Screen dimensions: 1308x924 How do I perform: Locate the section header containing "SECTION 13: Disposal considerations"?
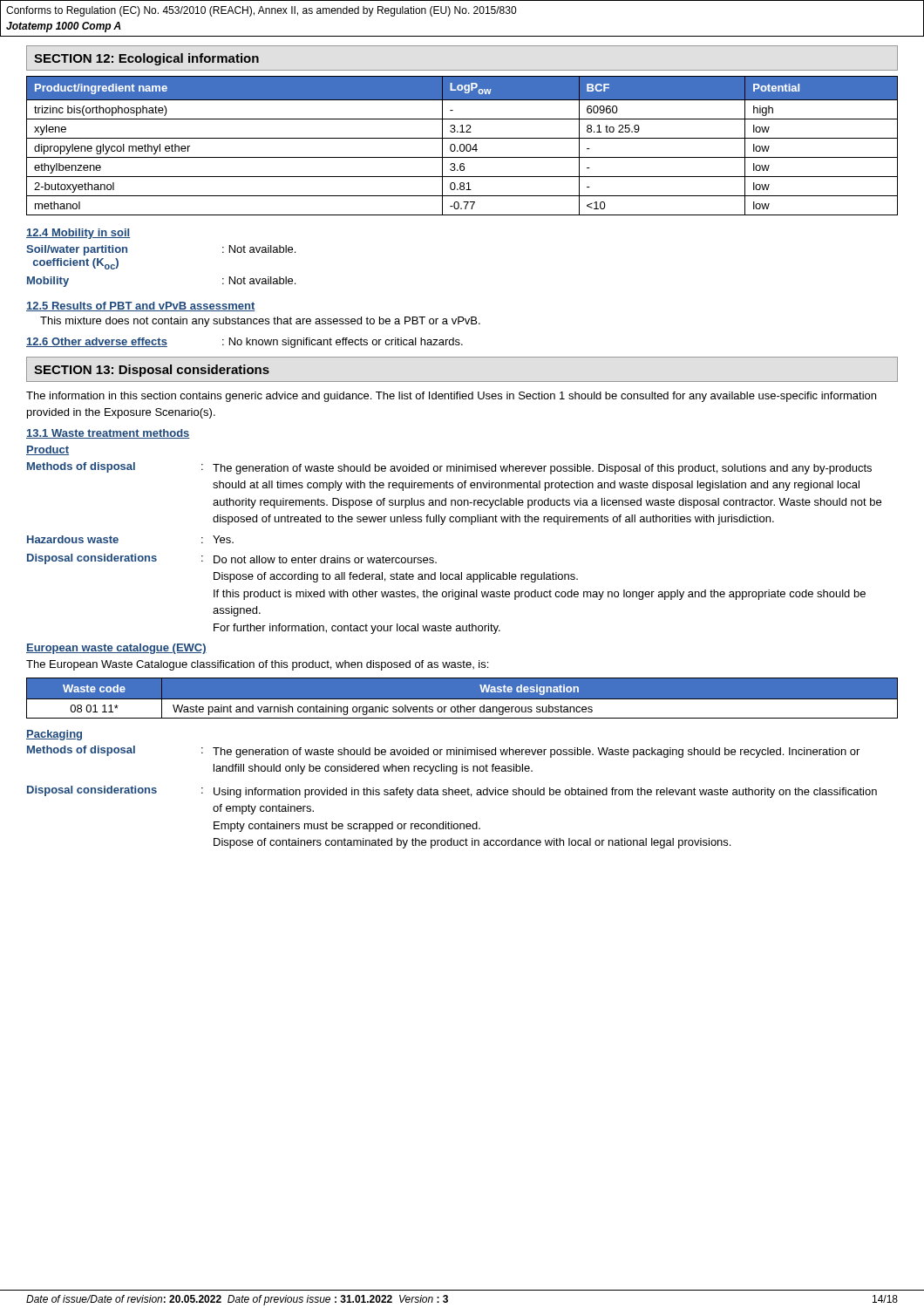(152, 369)
